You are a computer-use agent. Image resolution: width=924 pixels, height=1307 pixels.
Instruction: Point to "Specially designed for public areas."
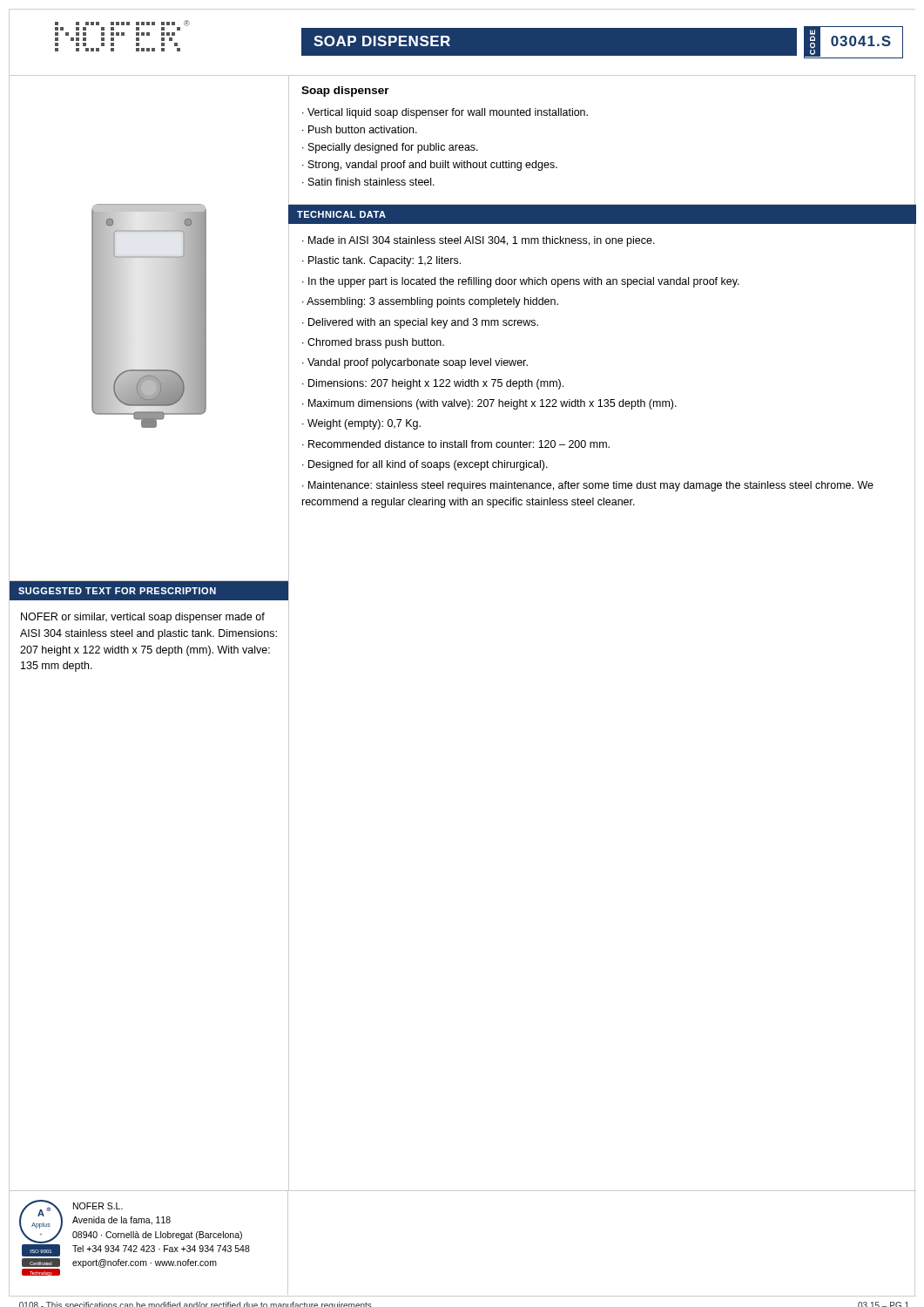coord(393,147)
